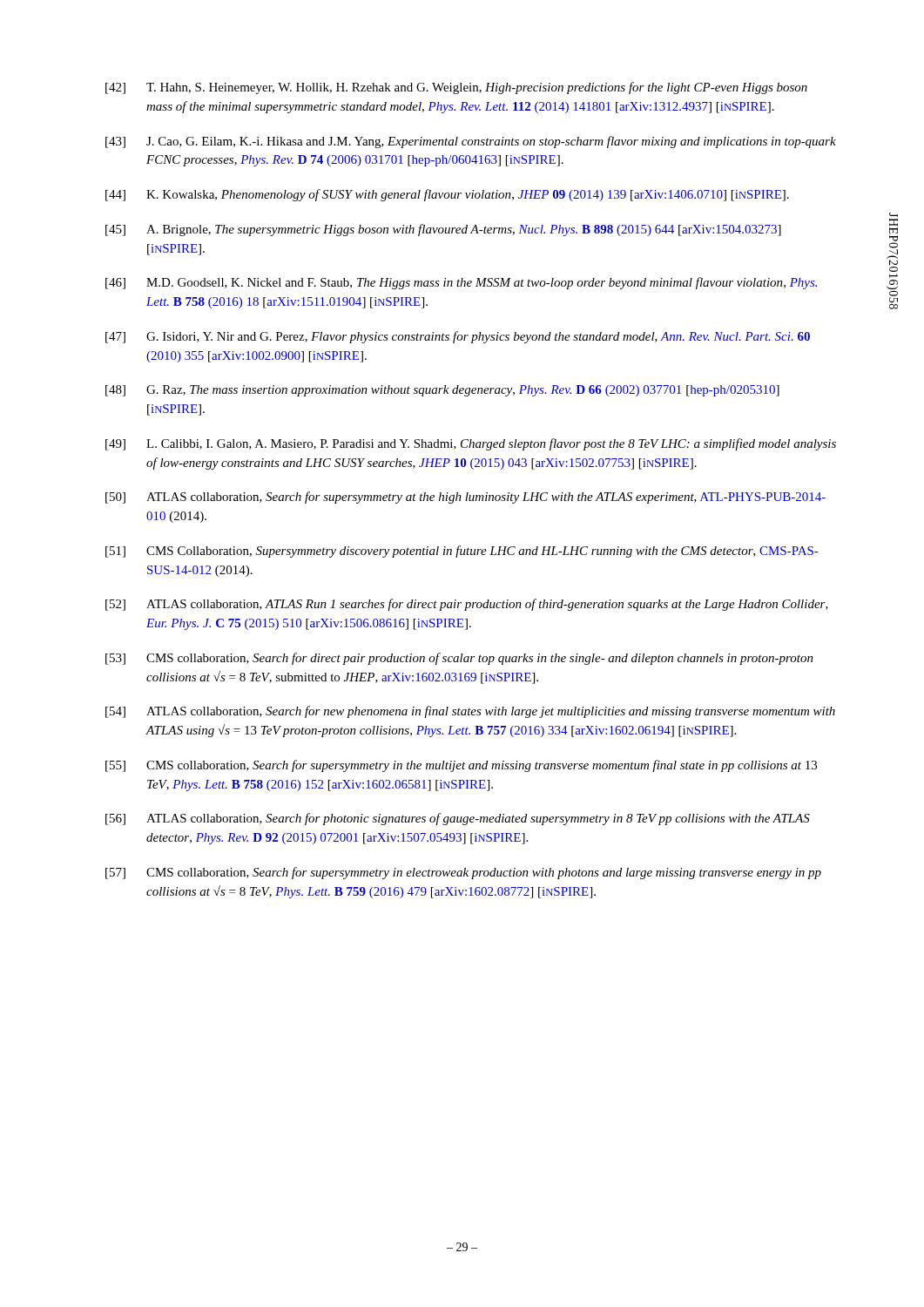Select the list item with the text "[47] G. Isidori, Y. Nir"
924x1307 pixels.
pos(471,346)
